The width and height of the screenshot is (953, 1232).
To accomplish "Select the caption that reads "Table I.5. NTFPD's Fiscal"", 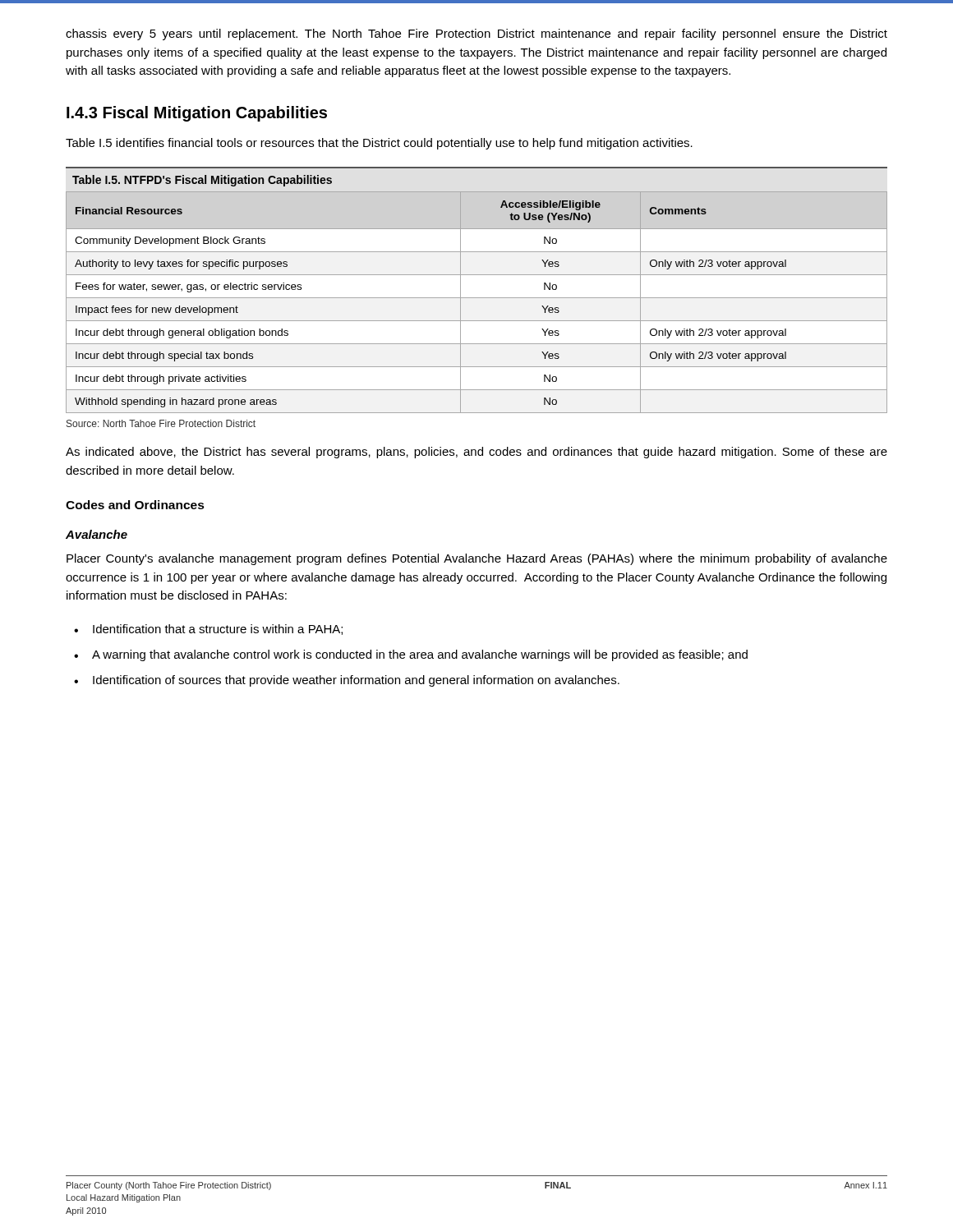I will (202, 180).
